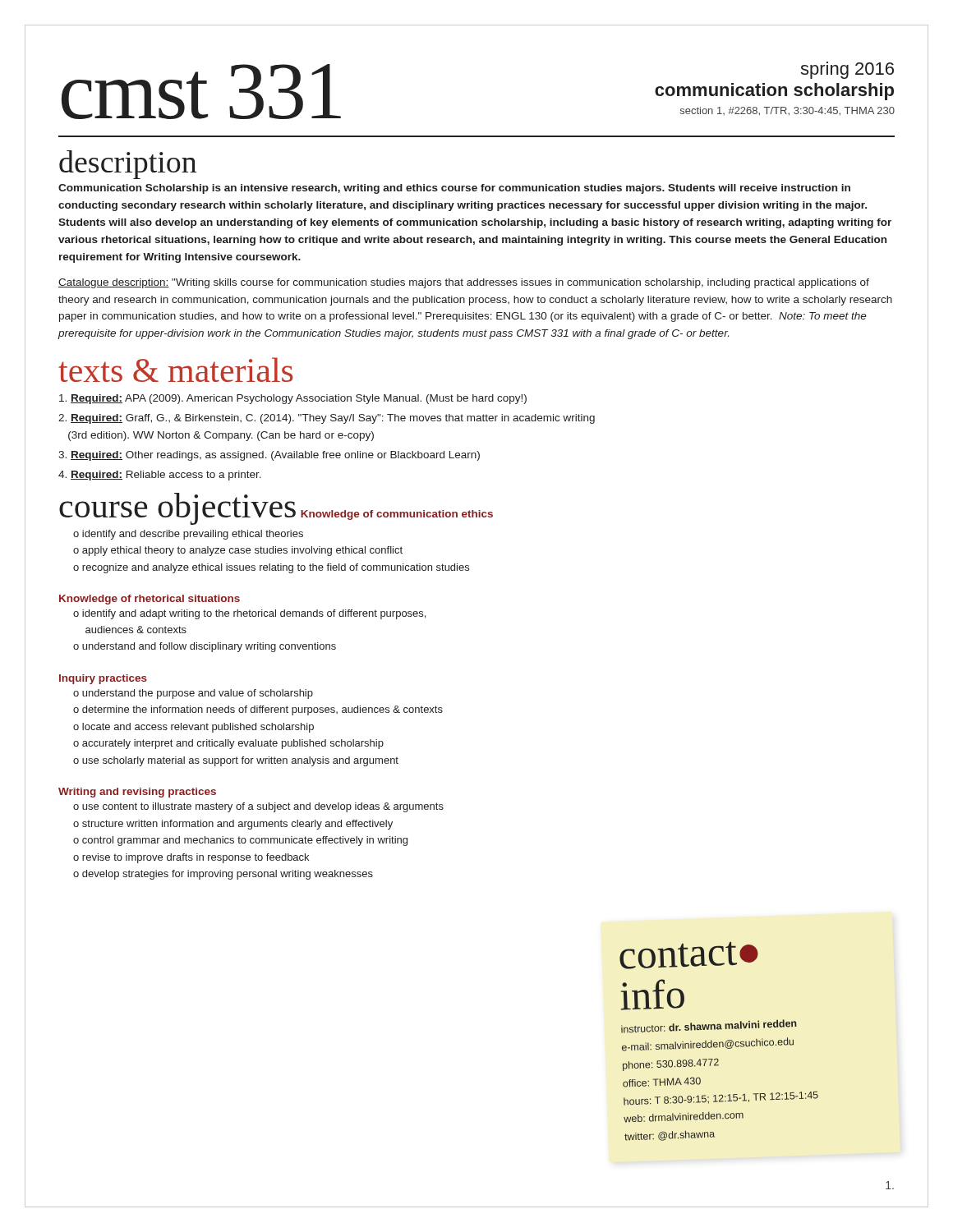
Task: Click on the text block containing "Communication Scholarship is an intensive"
Action: 475,222
